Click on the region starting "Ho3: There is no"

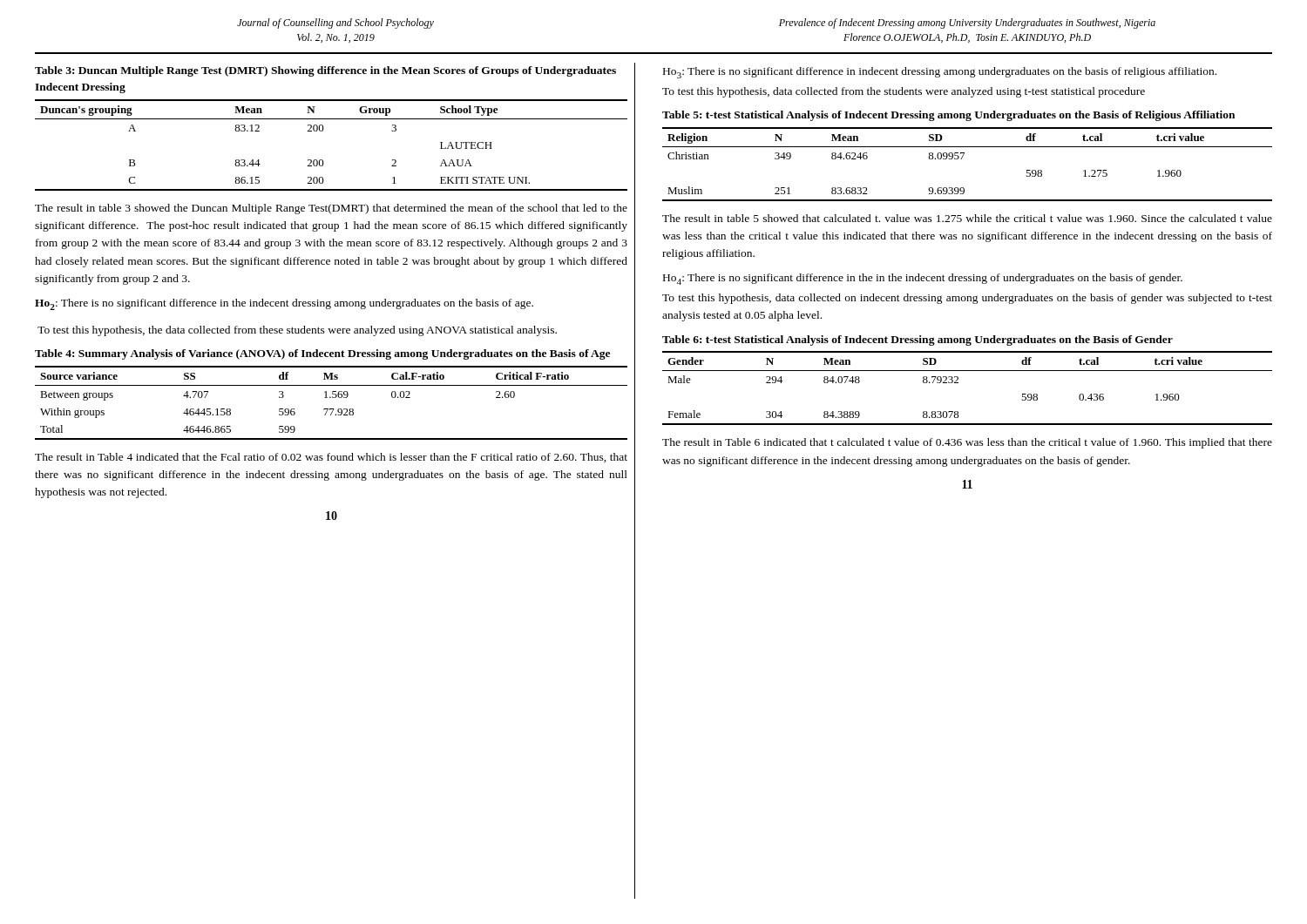tap(940, 81)
